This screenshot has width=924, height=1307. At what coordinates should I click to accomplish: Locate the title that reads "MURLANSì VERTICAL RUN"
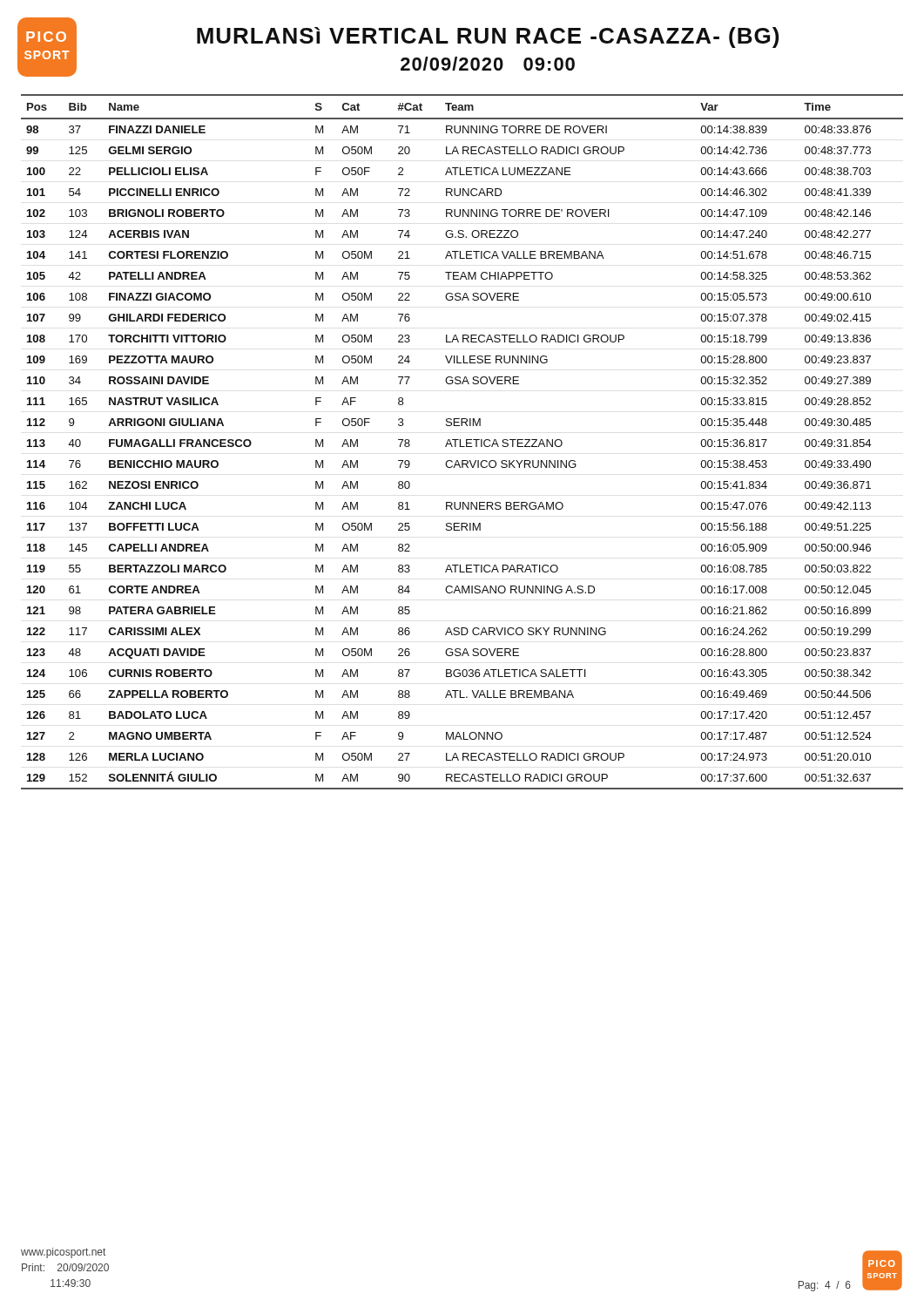(488, 49)
